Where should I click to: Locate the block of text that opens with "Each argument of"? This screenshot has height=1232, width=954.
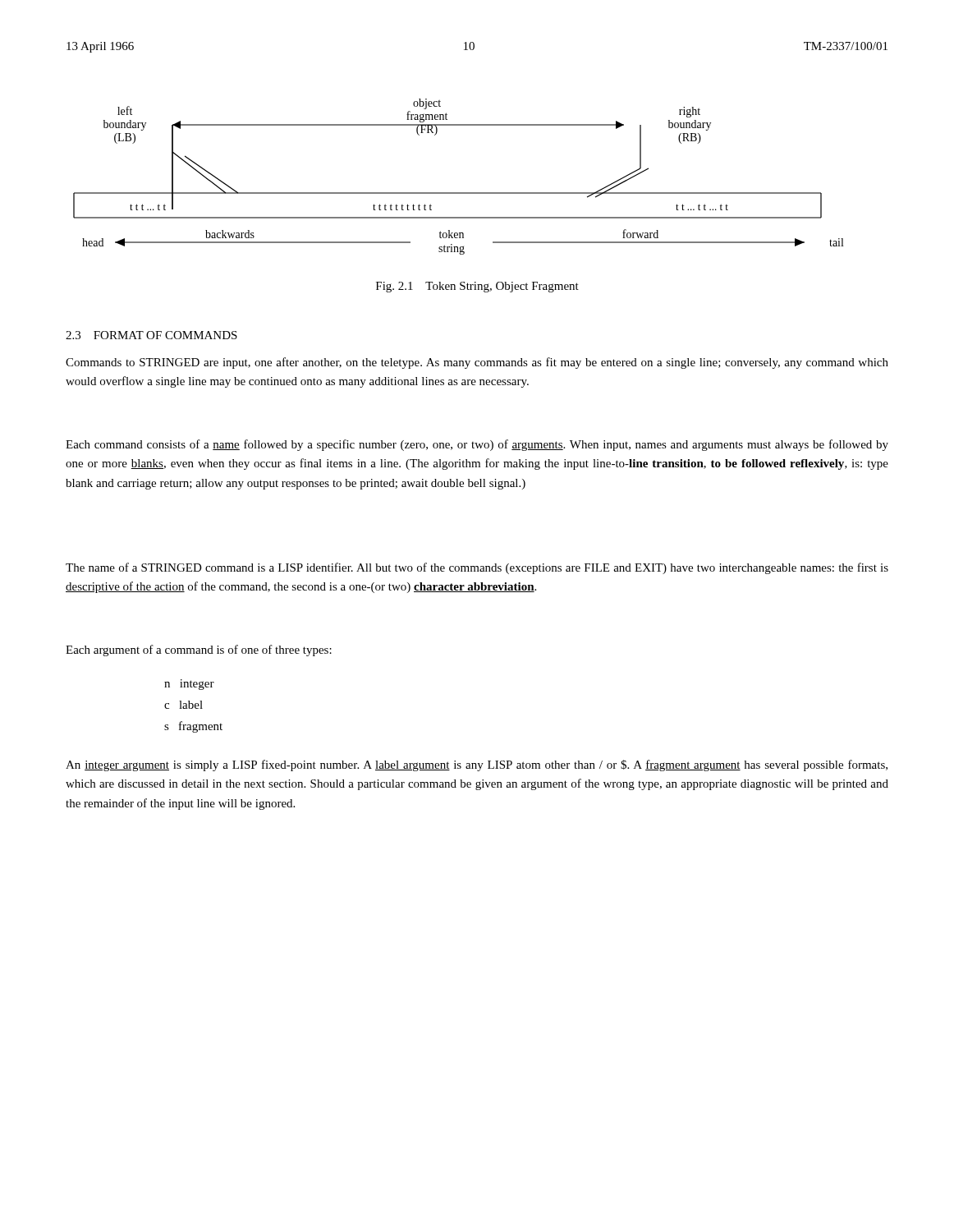click(199, 650)
